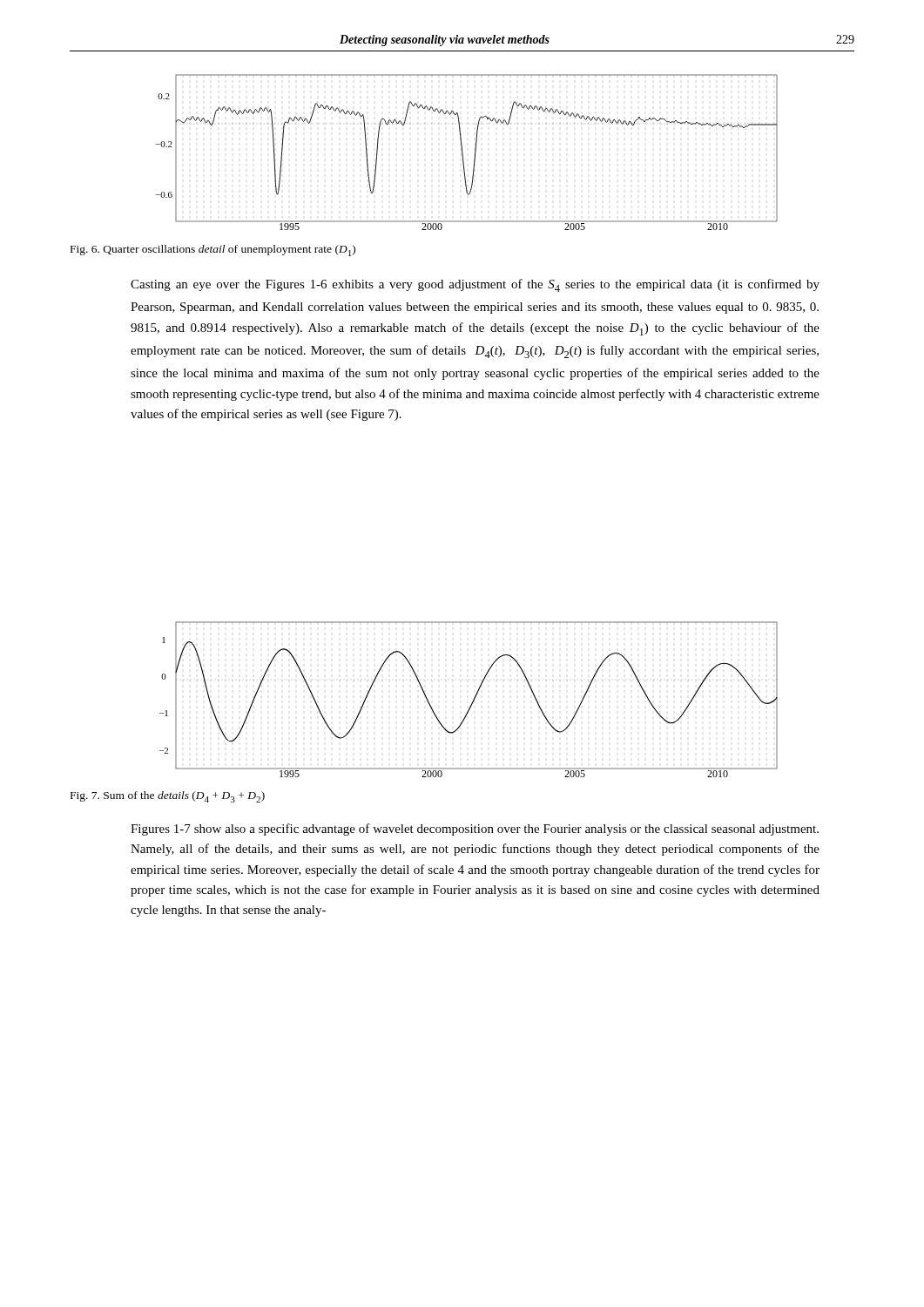Screen dimensions: 1307x924
Task: Point to the text block starting "Fig. 6. Quarter oscillations detail of"
Action: (213, 250)
